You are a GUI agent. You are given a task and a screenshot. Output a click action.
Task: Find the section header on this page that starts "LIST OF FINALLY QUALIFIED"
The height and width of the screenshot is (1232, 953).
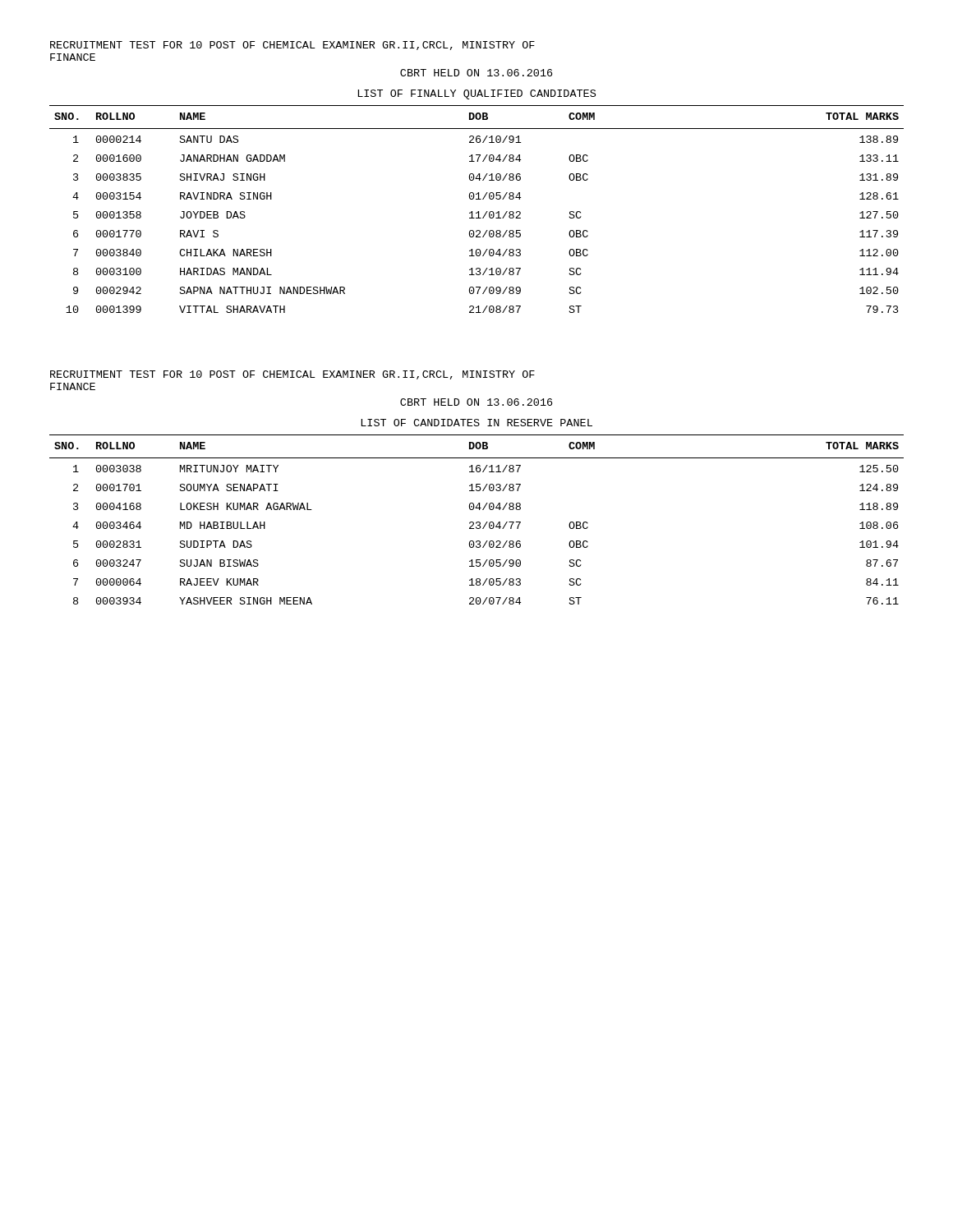coord(476,94)
